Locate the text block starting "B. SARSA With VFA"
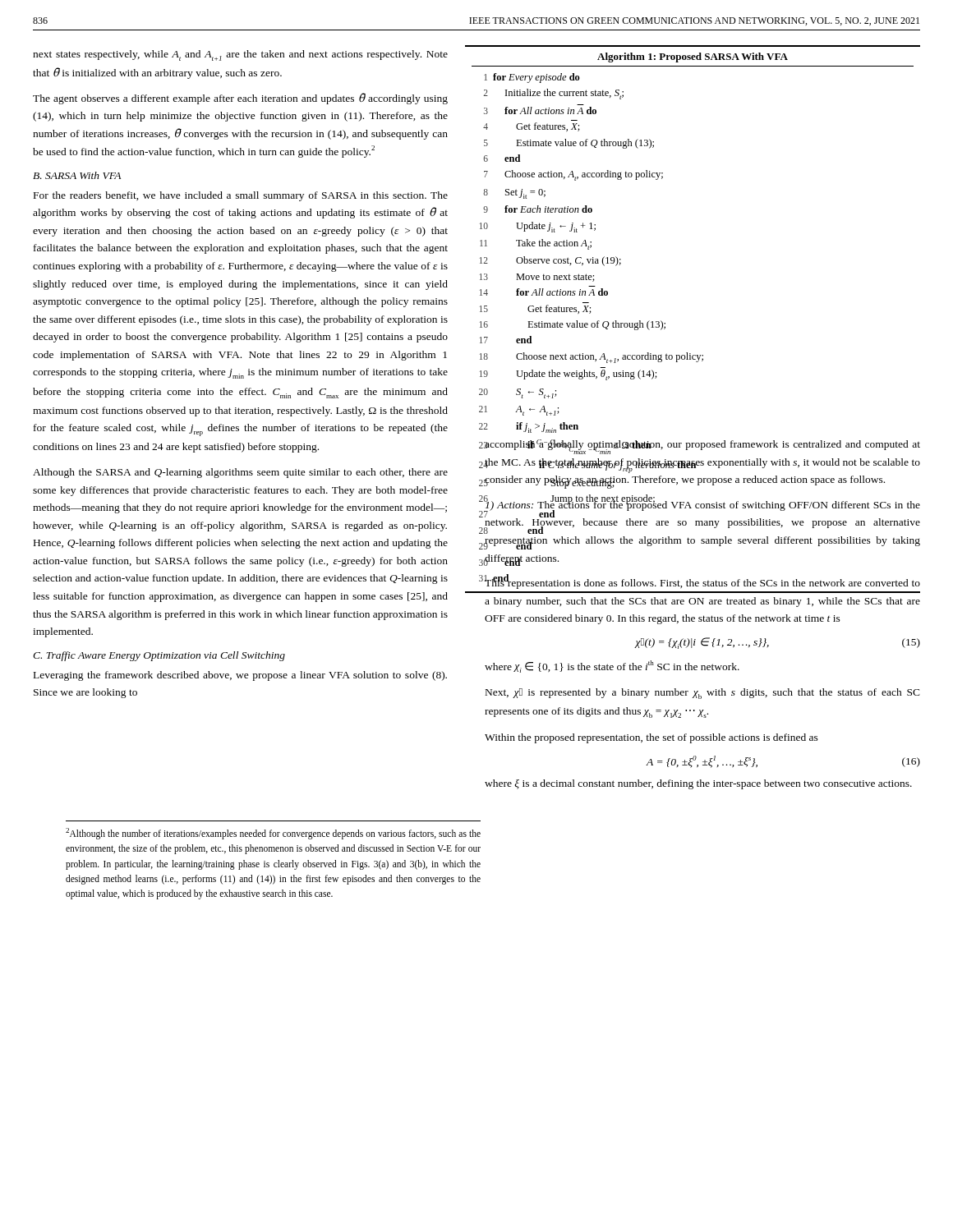Screen dimensions: 1232x953 pos(77,175)
